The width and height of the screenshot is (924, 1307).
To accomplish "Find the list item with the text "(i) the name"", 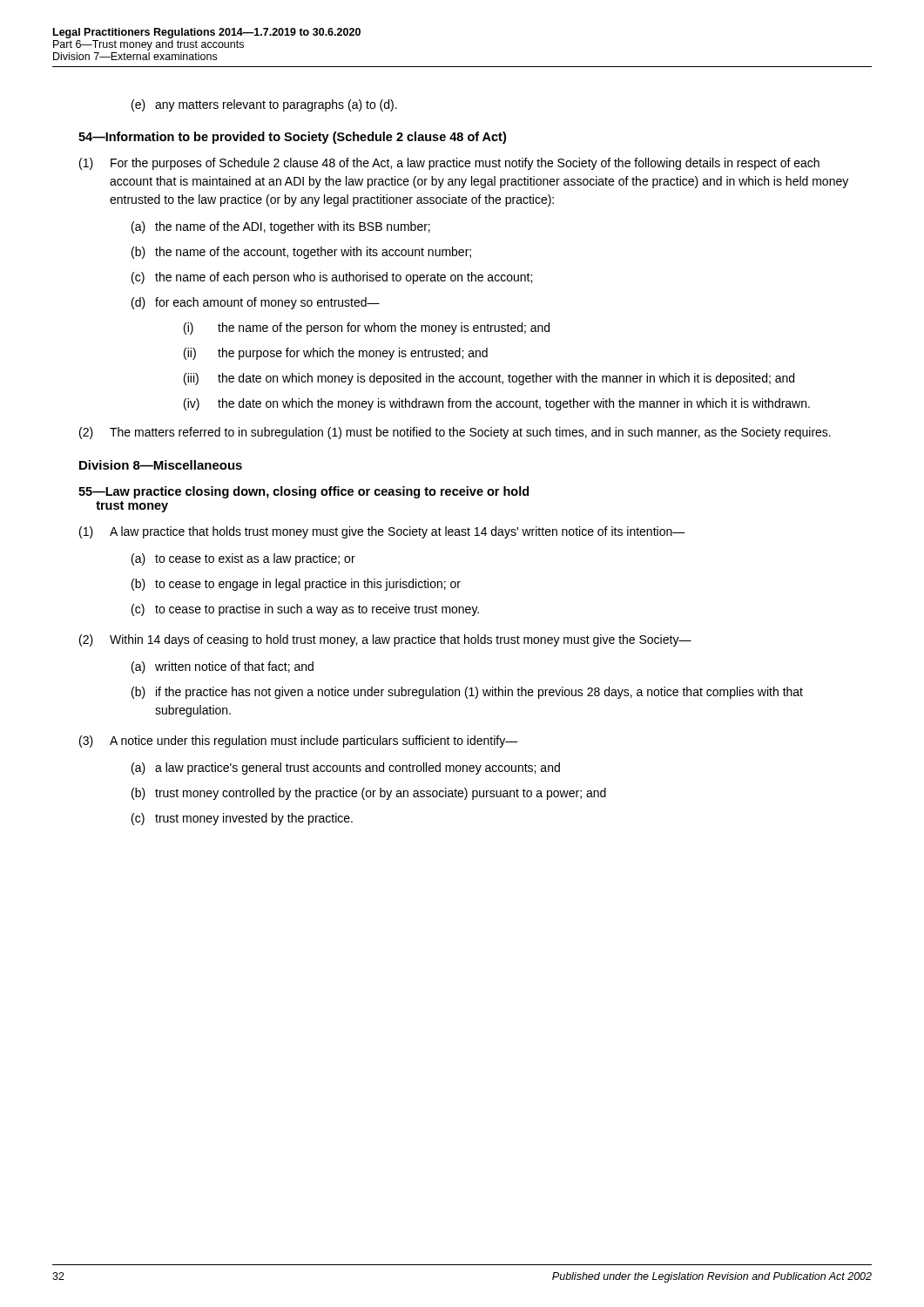I will pos(367,328).
